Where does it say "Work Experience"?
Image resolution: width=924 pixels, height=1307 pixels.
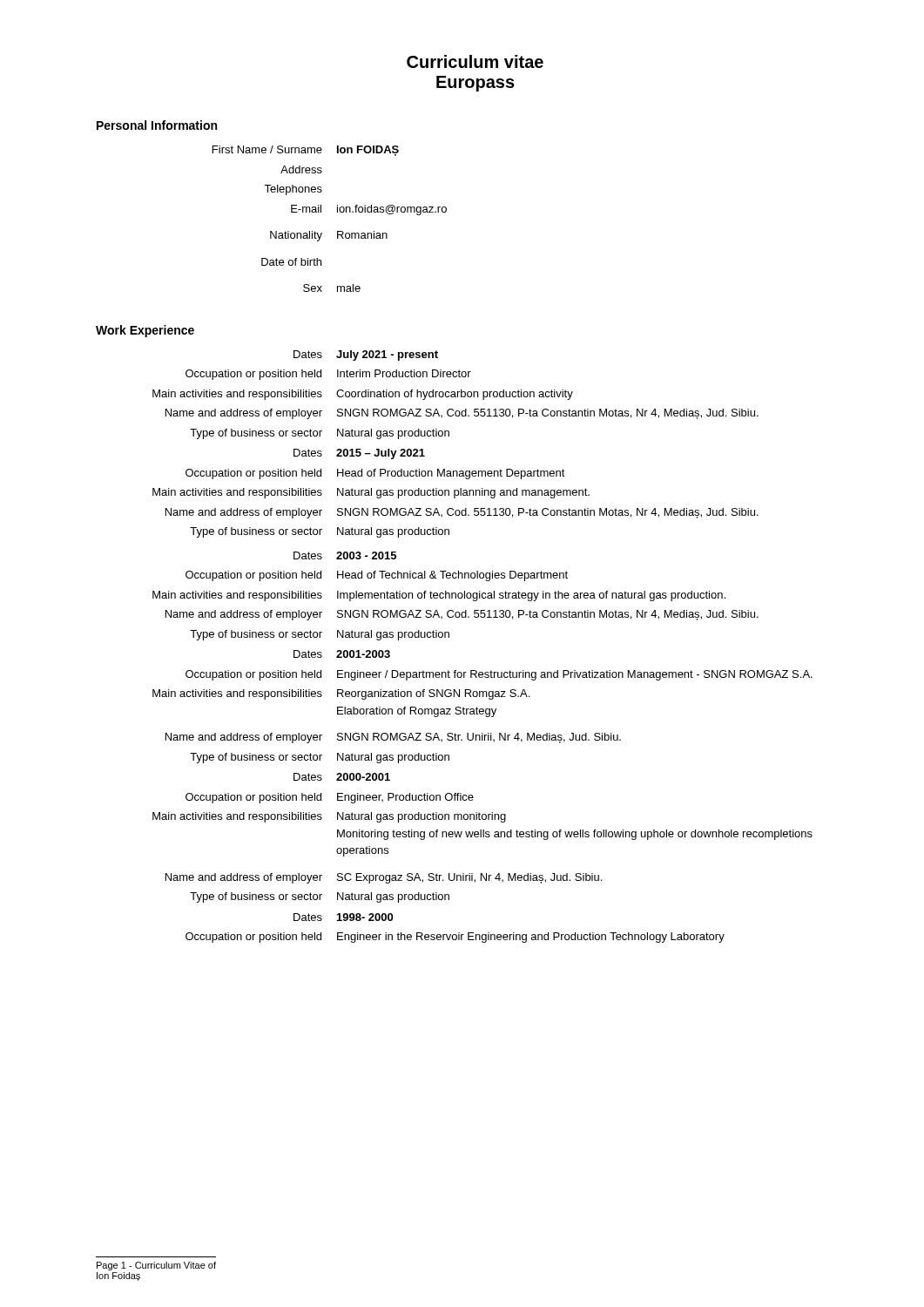pos(145,330)
